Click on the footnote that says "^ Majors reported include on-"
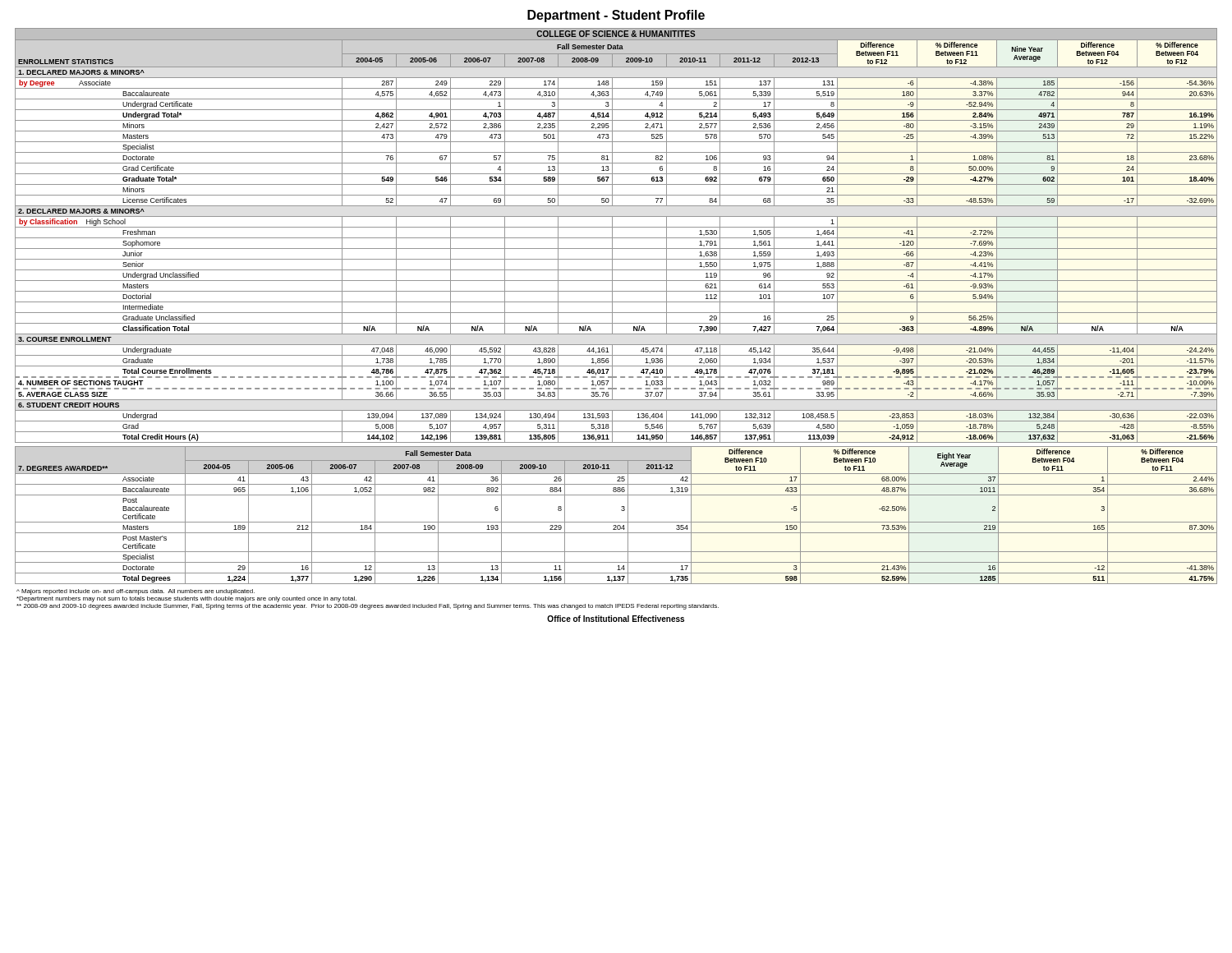The height and width of the screenshot is (953, 1232). (368, 599)
